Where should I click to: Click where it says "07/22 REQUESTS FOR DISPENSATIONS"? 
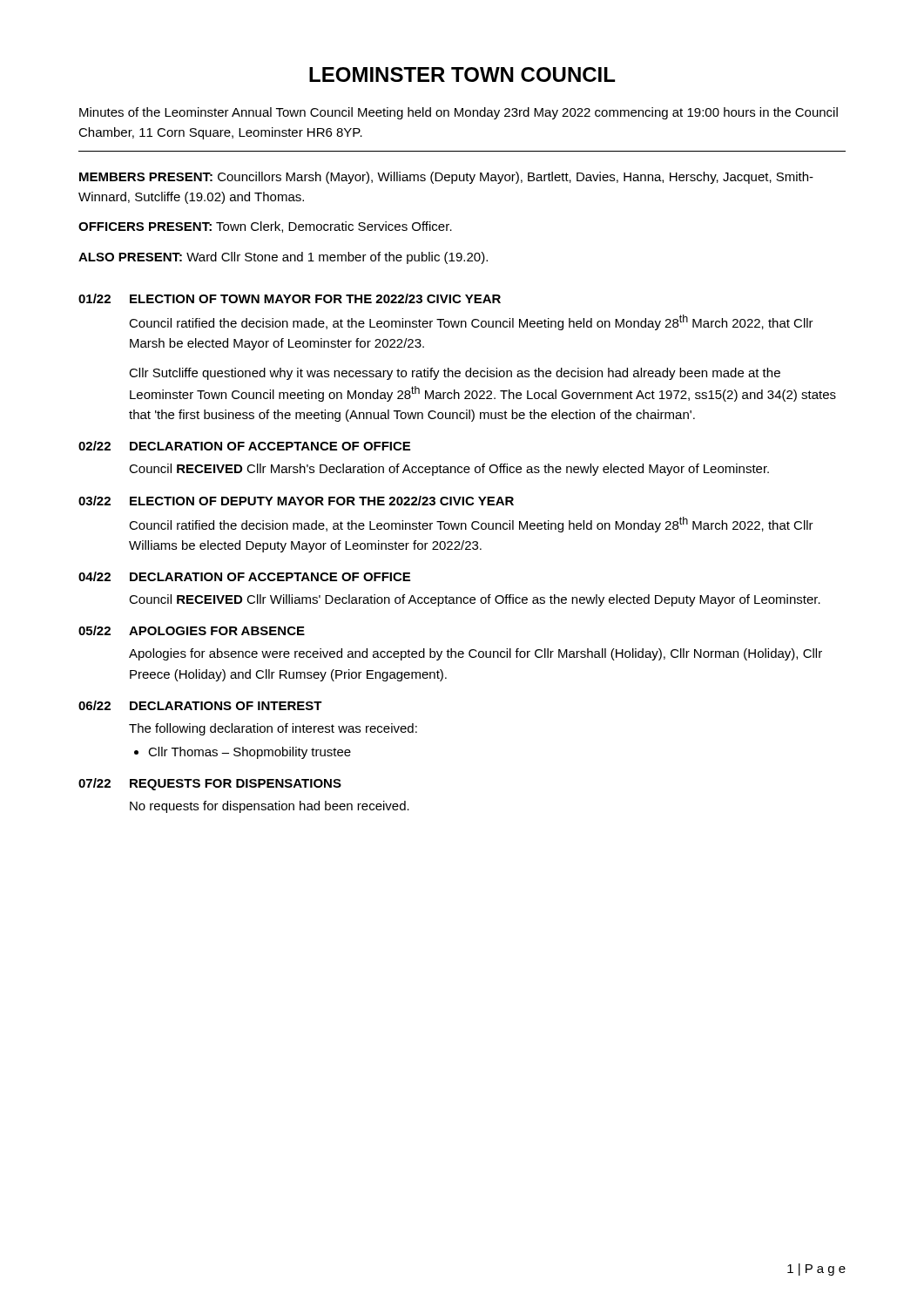210,783
